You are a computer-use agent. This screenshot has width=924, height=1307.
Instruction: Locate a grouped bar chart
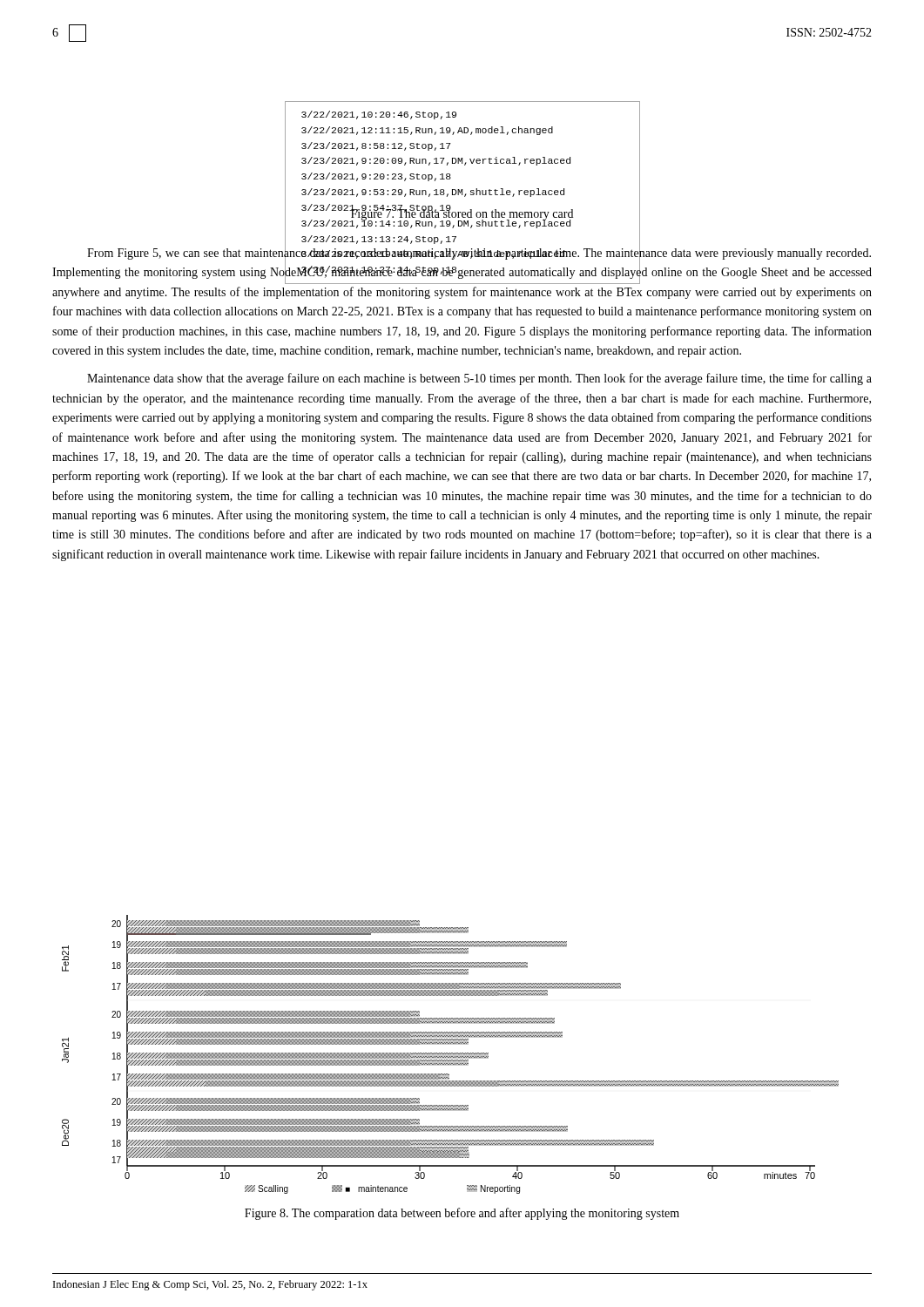click(462, 1050)
